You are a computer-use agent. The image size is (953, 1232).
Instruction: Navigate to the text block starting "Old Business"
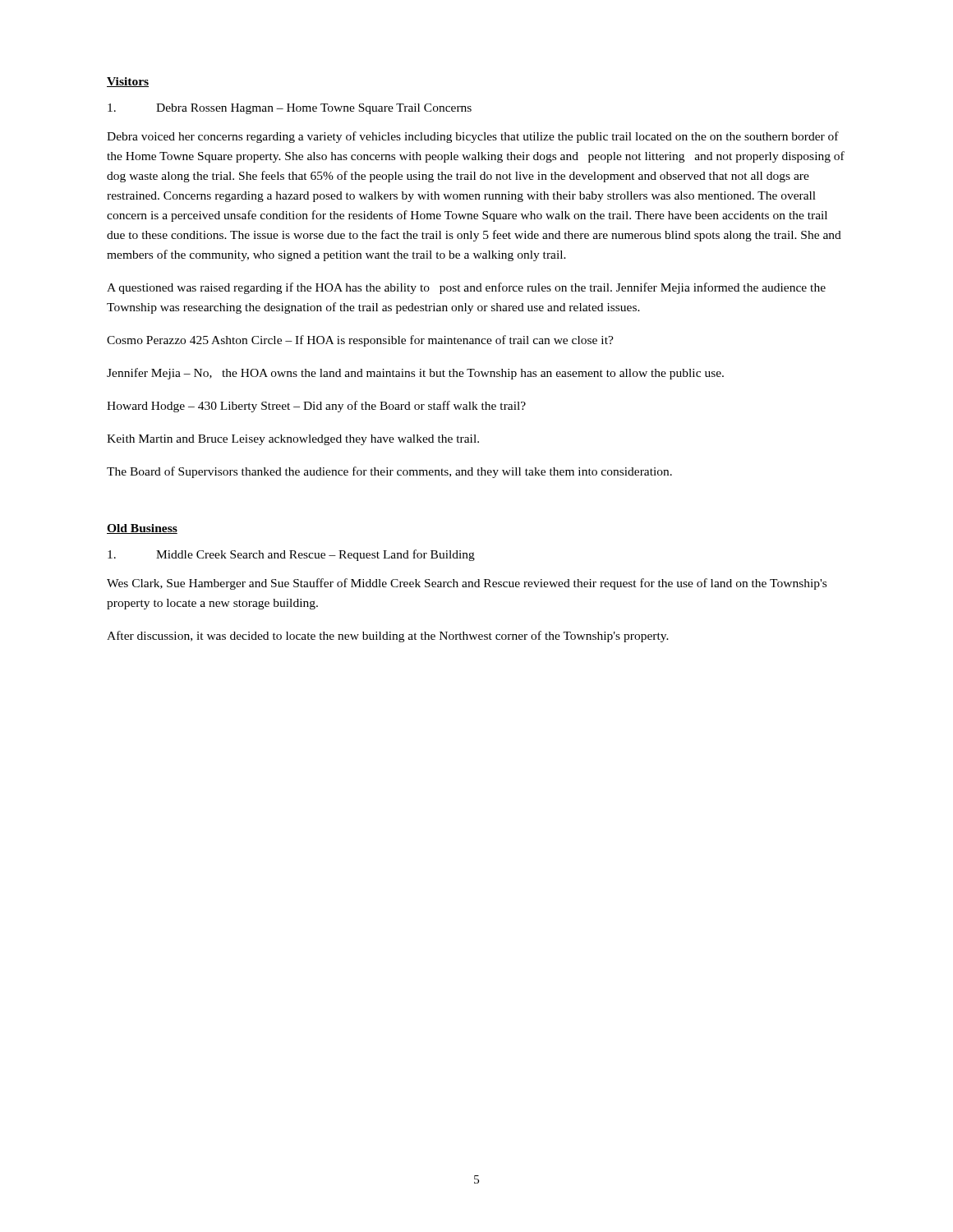tap(142, 528)
